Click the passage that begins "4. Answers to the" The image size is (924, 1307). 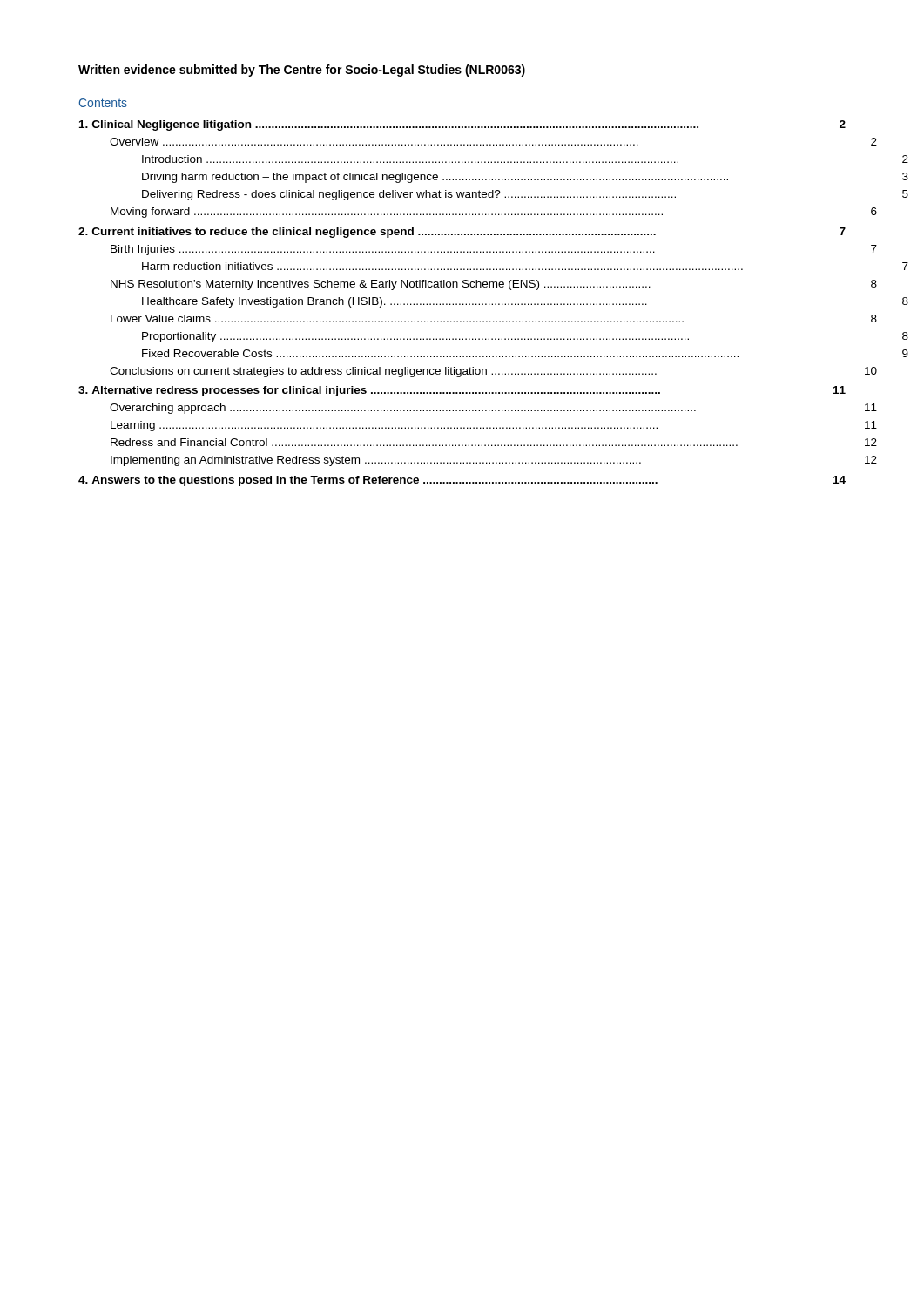pos(462,479)
